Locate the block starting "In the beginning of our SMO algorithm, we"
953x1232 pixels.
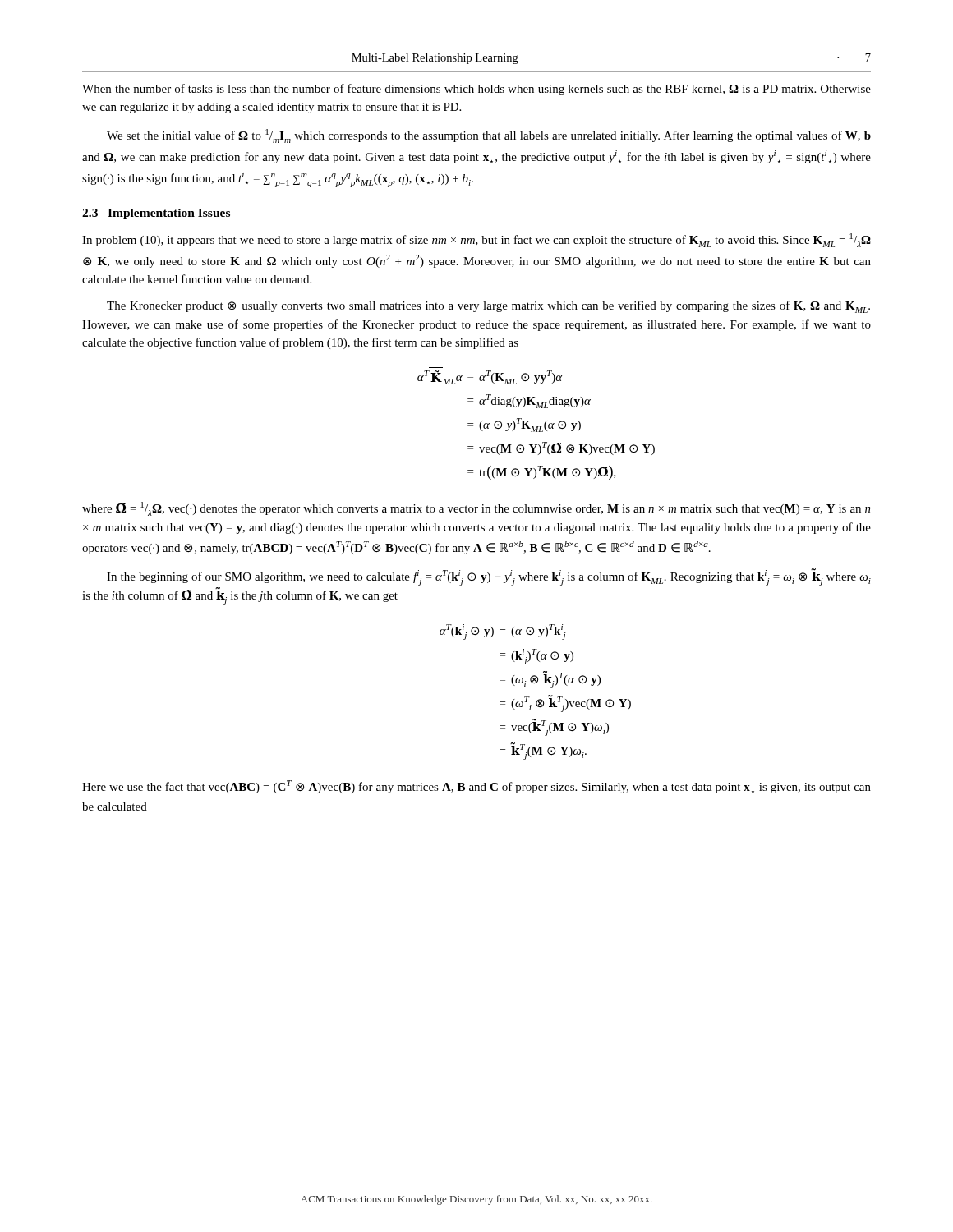click(x=476, y=586)
